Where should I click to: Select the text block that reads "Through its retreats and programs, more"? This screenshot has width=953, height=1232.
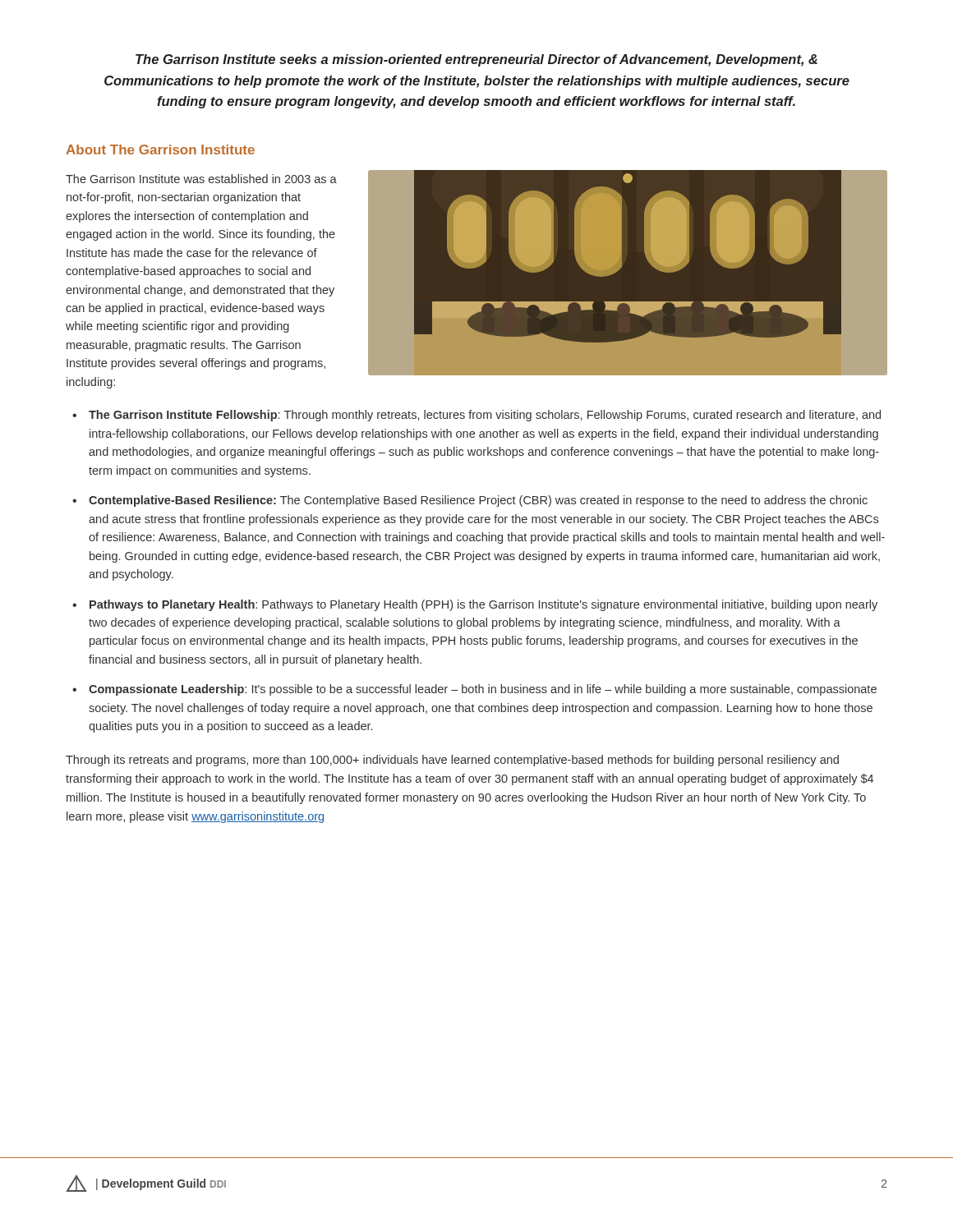pyautogui.click(x=470, y=788)
